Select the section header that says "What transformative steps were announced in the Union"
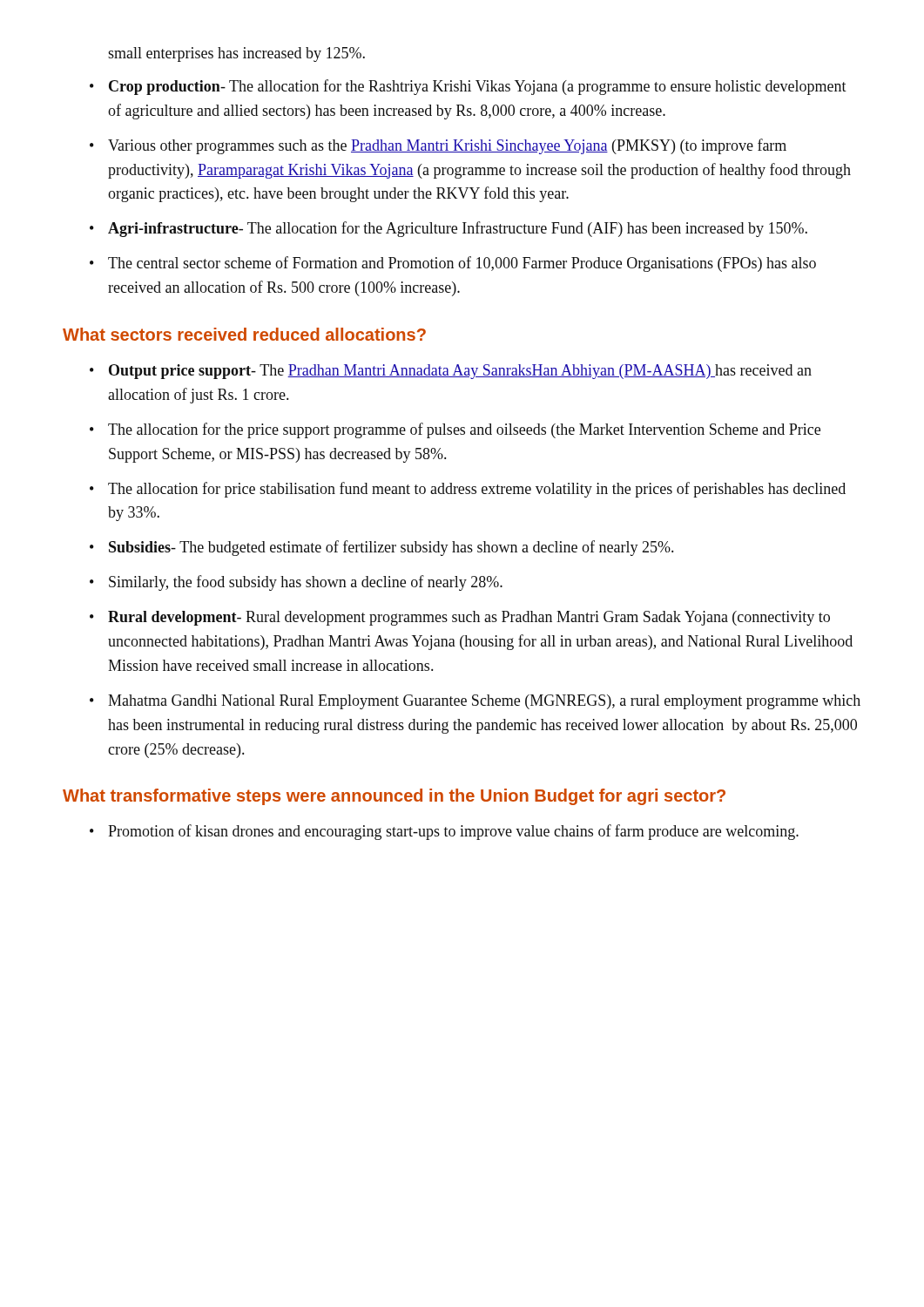924x1307 pixels. tap(395, 796)
